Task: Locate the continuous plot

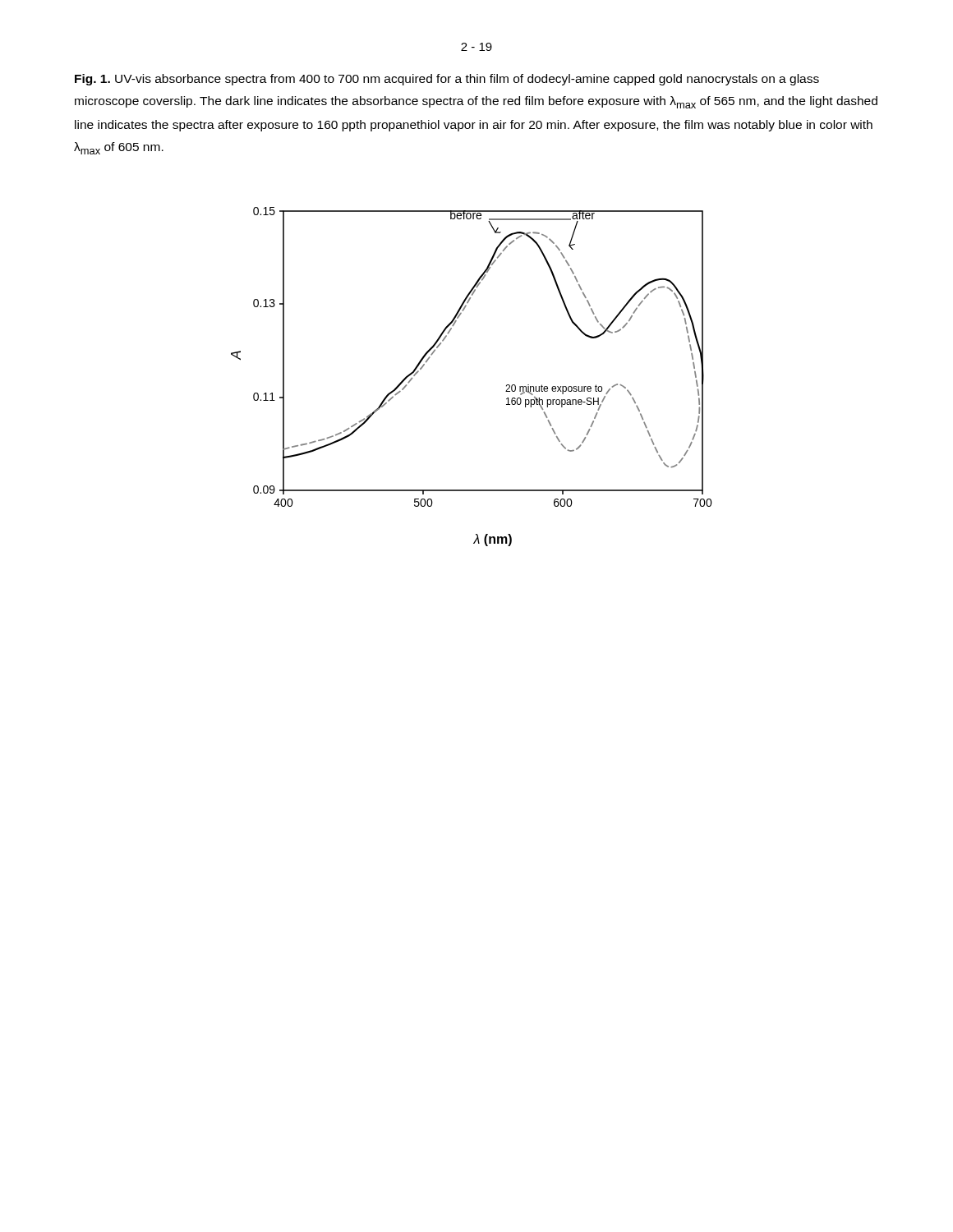Action: click(476, 375)
